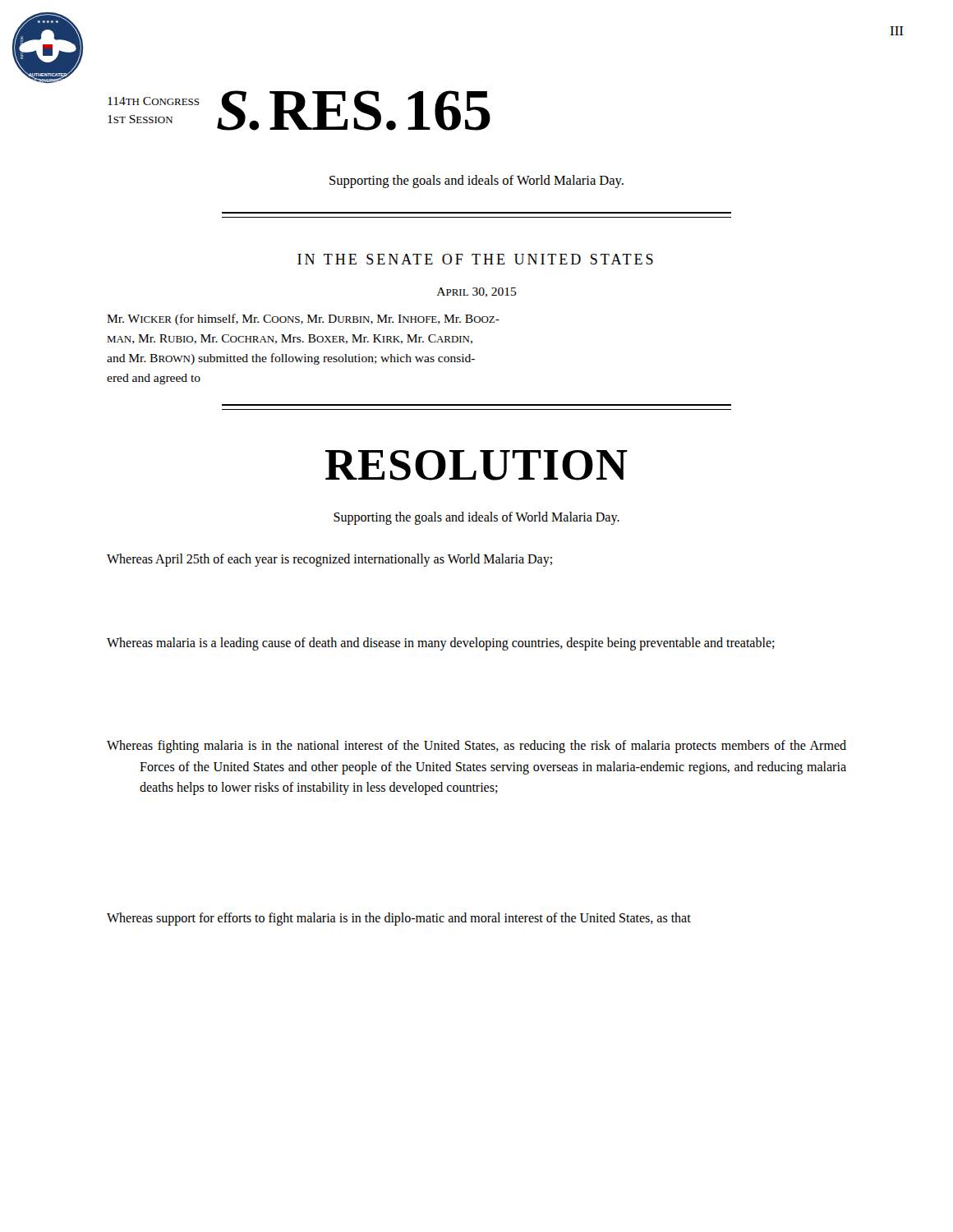Image resolution: width=953 pixels, height=1232 pixels.
Task: Point to the text block starting "Whereas malaria is a leading cause of"
Action: pos(476,643)
